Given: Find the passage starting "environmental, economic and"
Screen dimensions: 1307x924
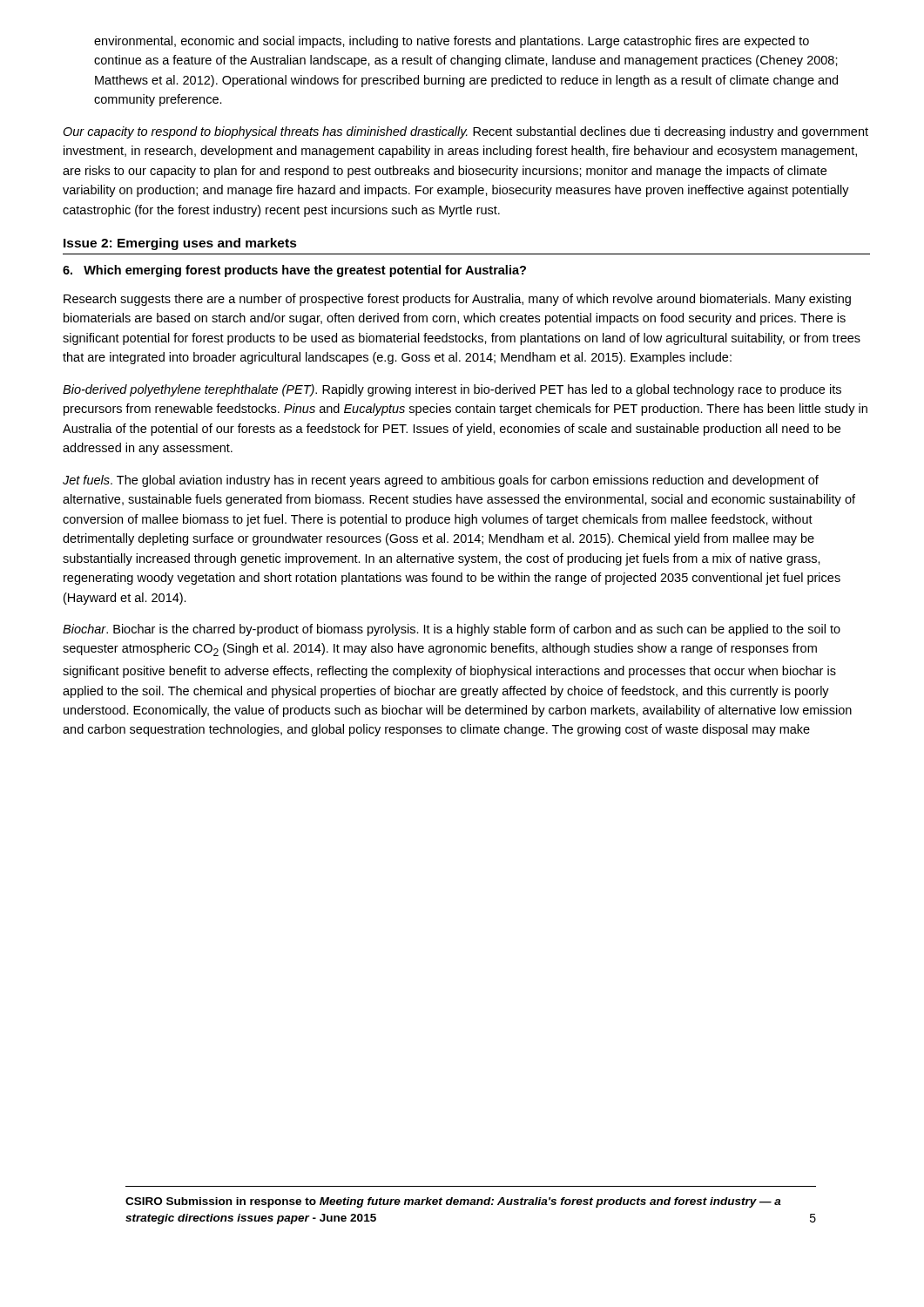Looking at the screenshot, I should pos(466,70).
